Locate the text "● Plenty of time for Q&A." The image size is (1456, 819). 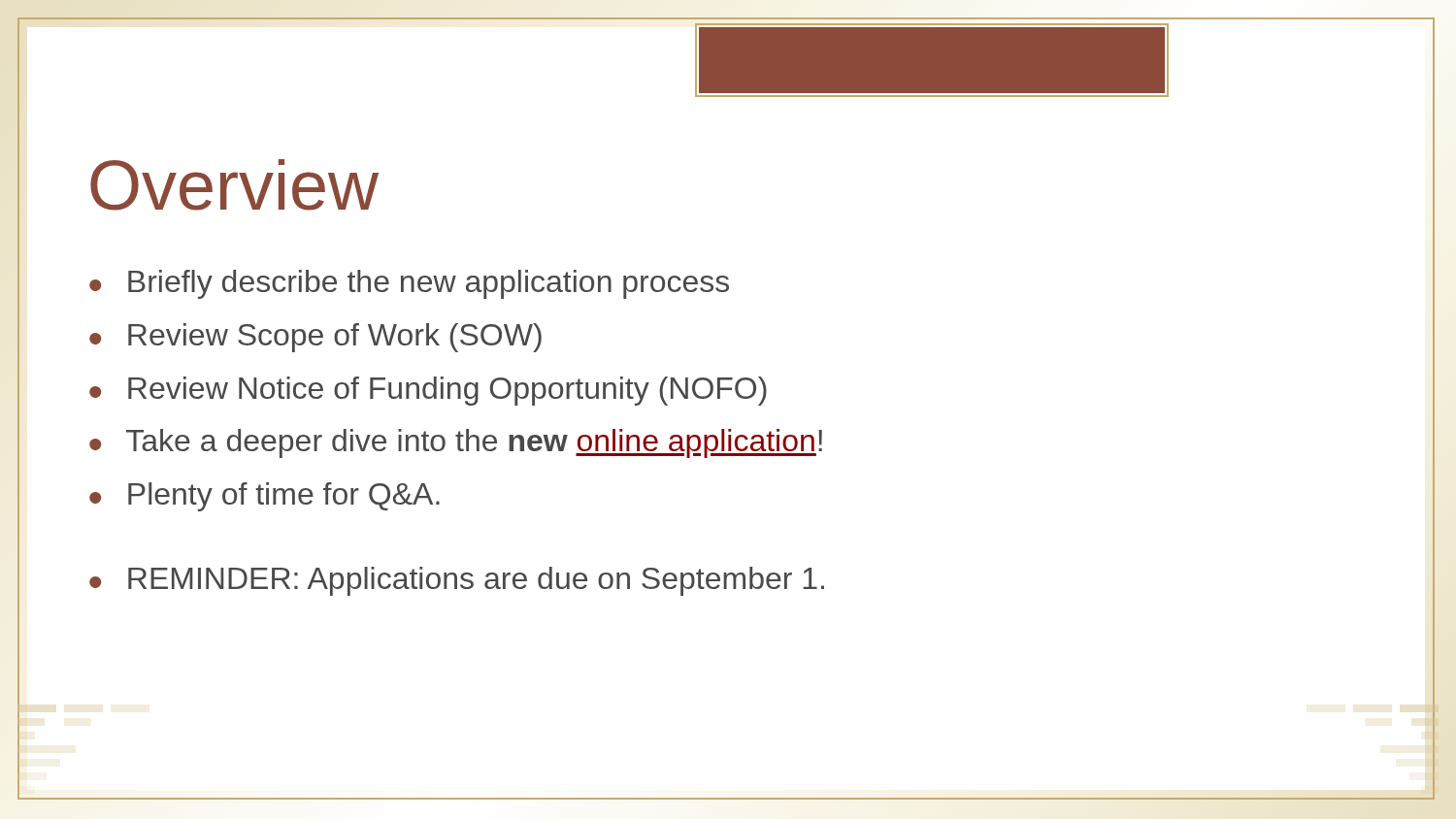click(x=265, y=497)
